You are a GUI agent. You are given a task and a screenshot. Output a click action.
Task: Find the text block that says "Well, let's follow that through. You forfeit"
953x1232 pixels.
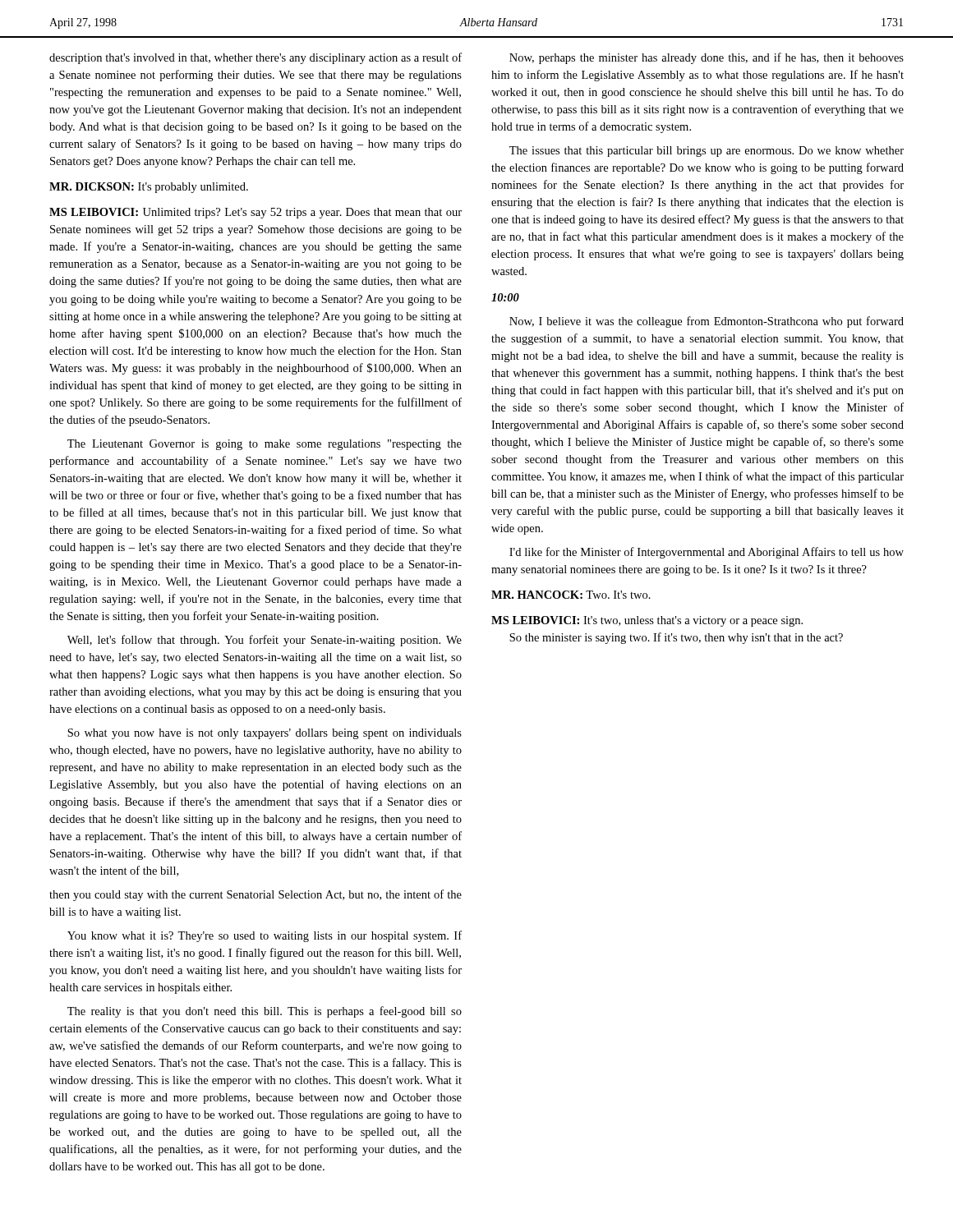point(255,675)
